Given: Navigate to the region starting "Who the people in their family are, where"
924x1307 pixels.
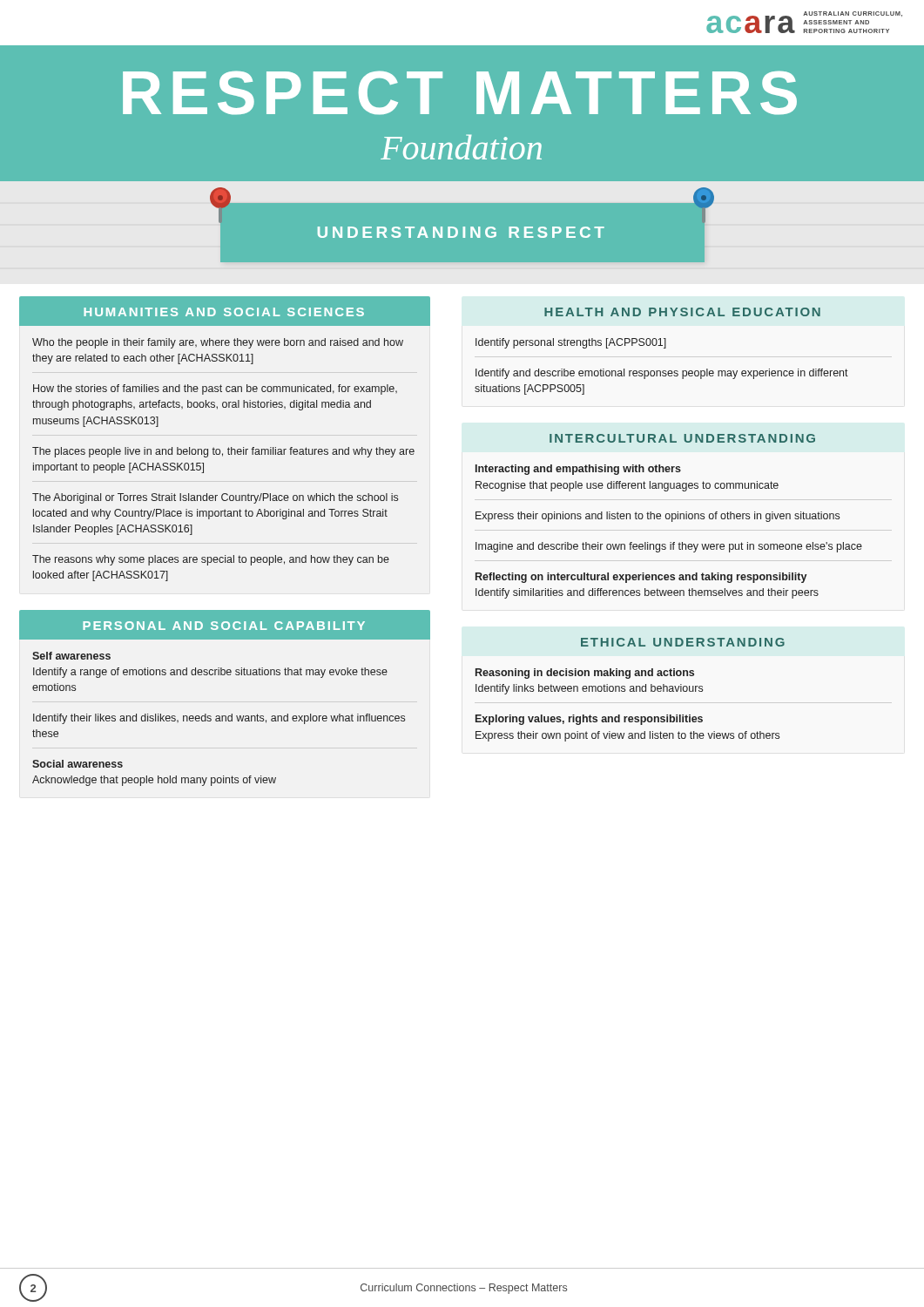Looking at the screenshot, I should tap(218, 350).
